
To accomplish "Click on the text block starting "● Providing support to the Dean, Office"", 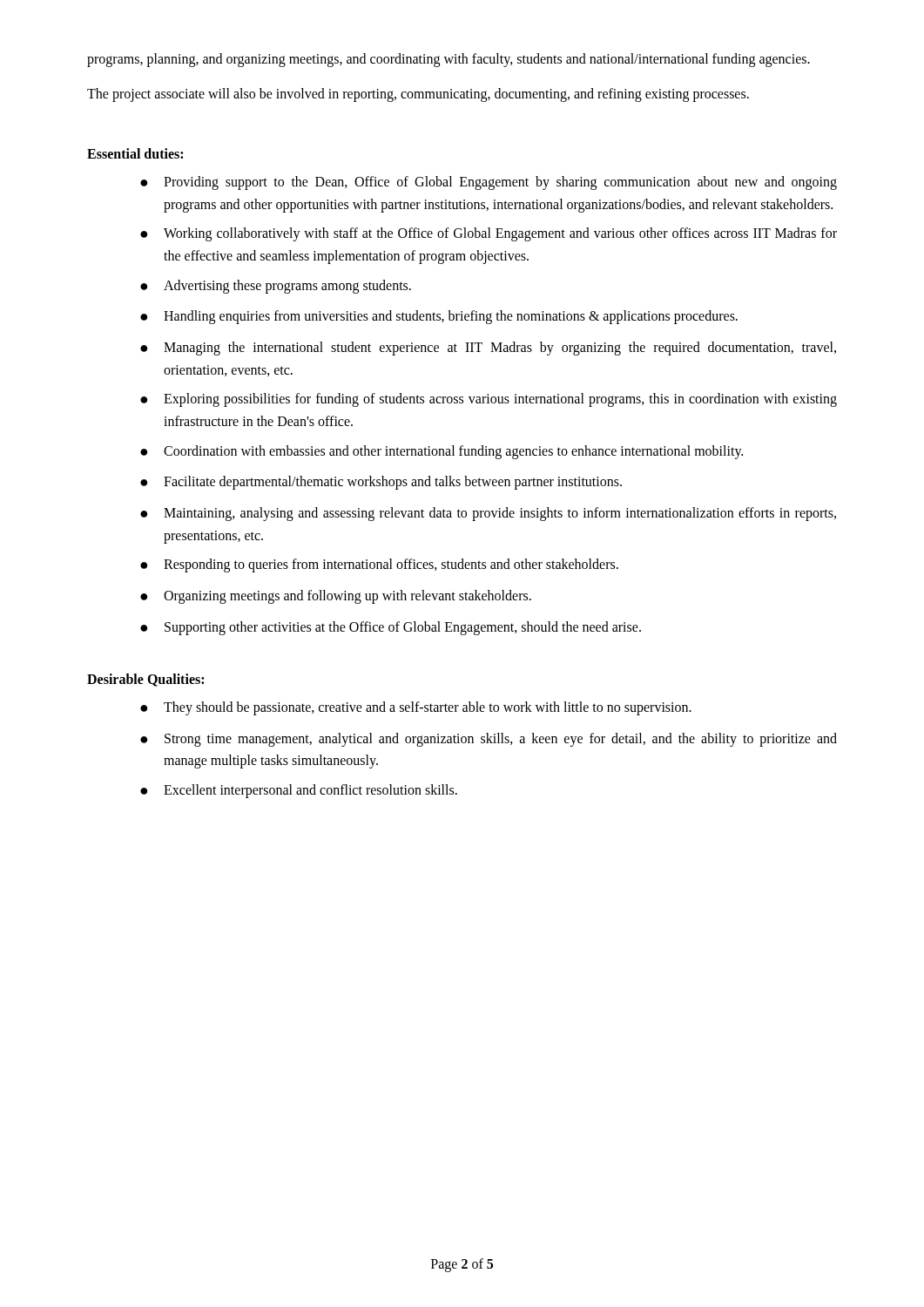I will pyautogui.click(x=488, y=193).
